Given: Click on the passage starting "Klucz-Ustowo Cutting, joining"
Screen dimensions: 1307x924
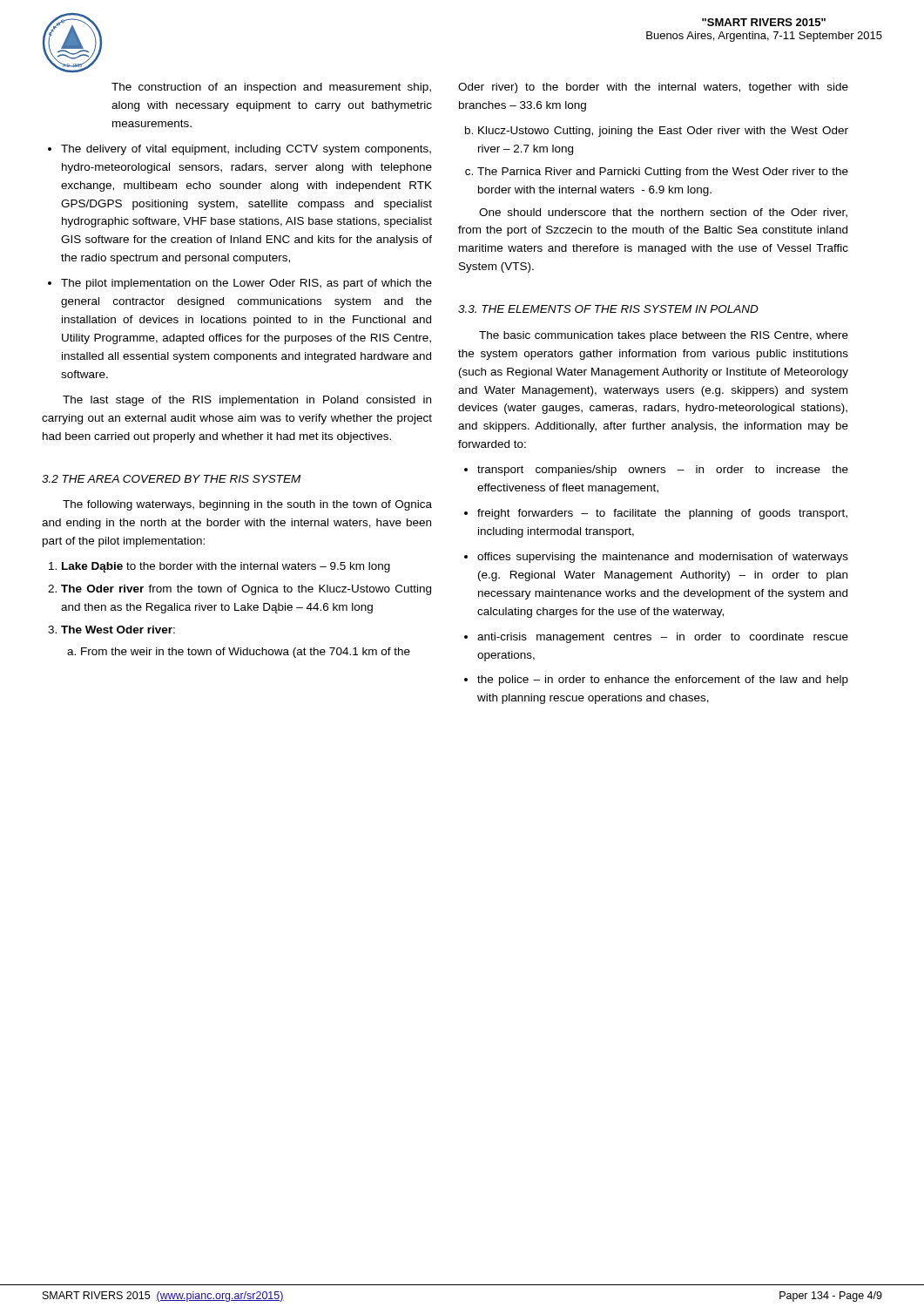Looking at the screenshot, I should click(x=663, y=139).
